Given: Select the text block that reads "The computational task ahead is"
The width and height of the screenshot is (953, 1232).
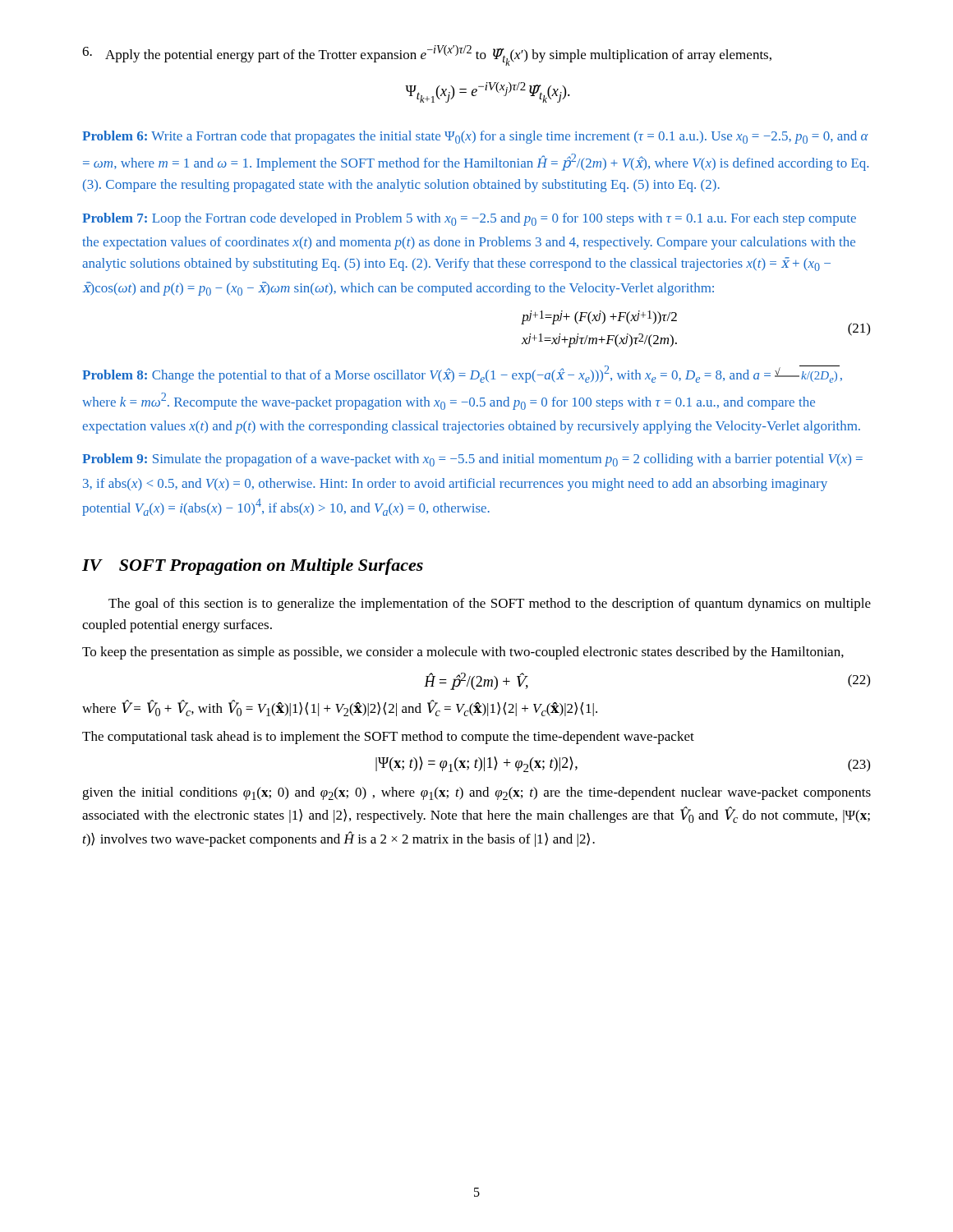Looking at the screenshot, I should click(x=388, y=736).
